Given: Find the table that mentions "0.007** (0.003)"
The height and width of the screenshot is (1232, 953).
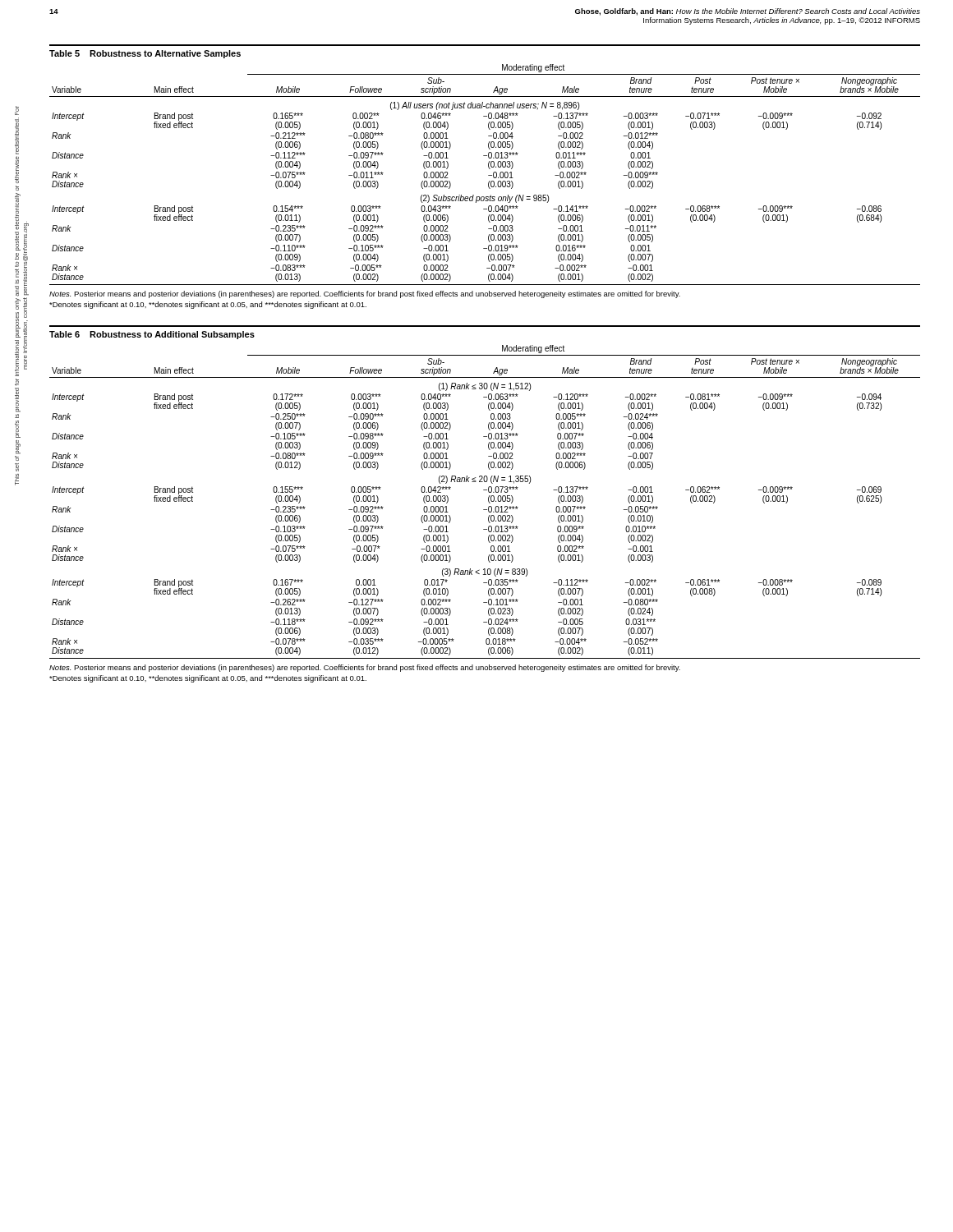Looking at the screenshot, I should pyautogui.click(x=485, y=504).
